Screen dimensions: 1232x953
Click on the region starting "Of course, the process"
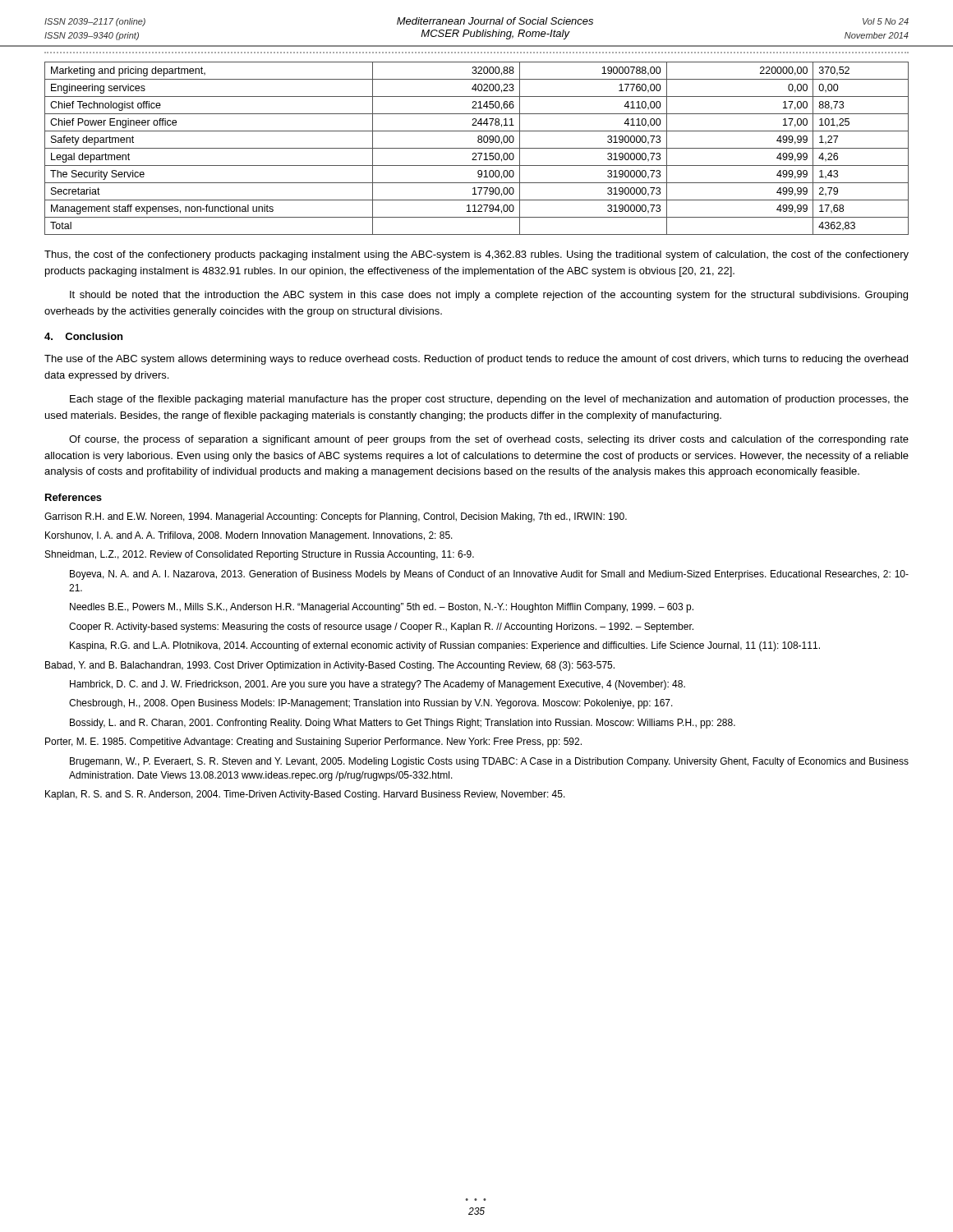click(x=476, y=455)
